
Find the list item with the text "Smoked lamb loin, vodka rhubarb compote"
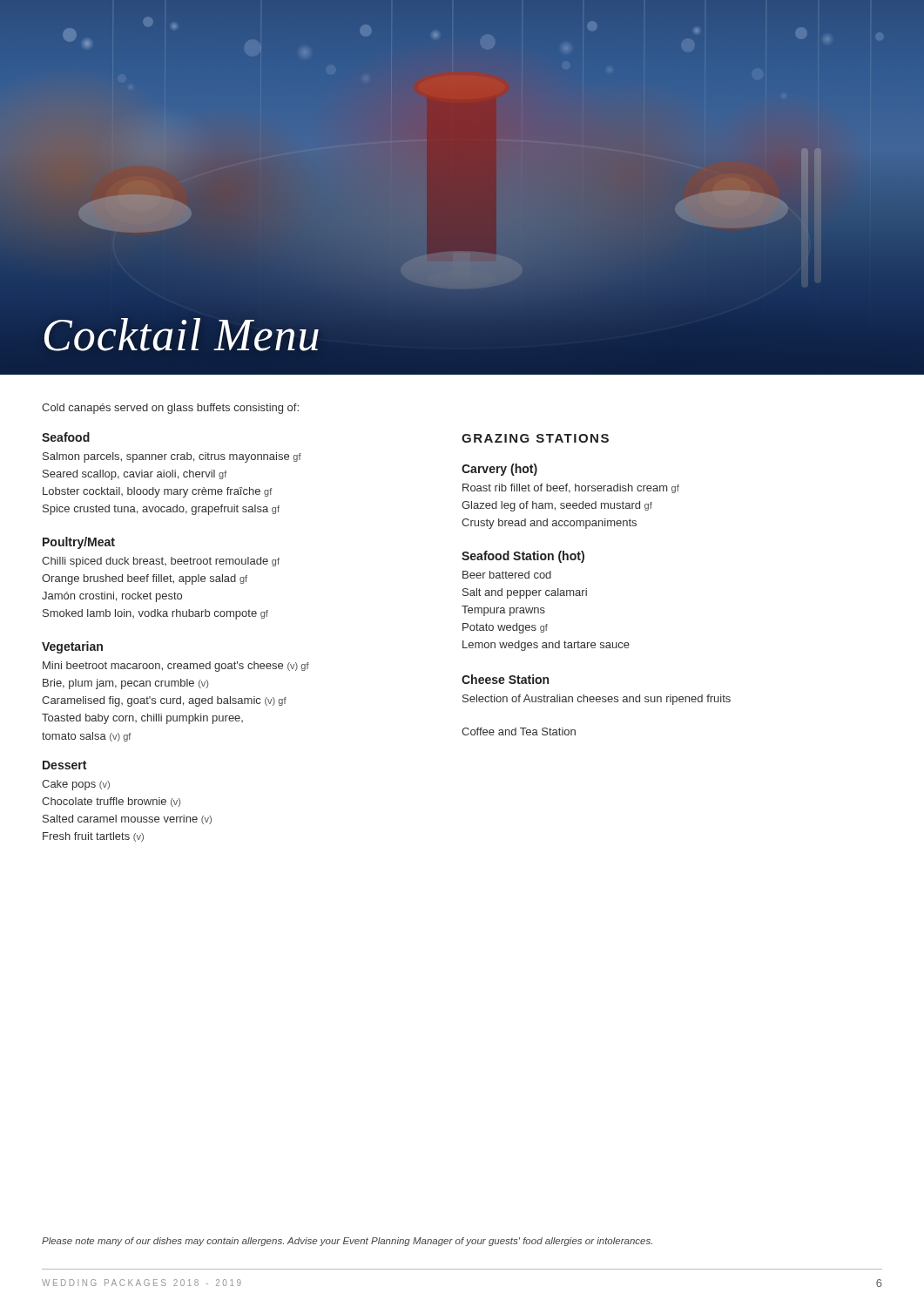click(x=155, y=613)
